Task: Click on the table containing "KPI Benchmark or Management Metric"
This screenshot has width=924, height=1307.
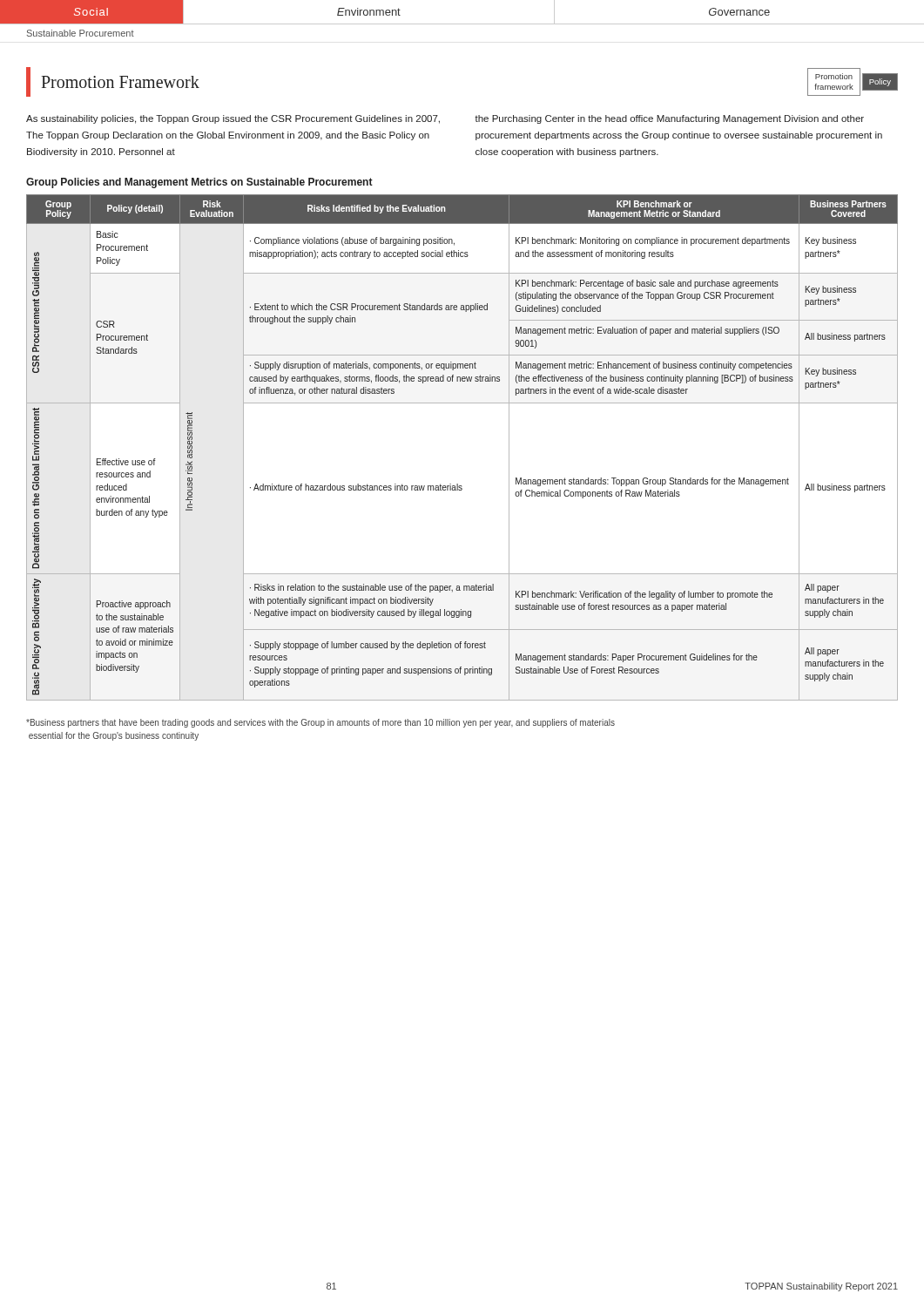Action: pos(462,447)
